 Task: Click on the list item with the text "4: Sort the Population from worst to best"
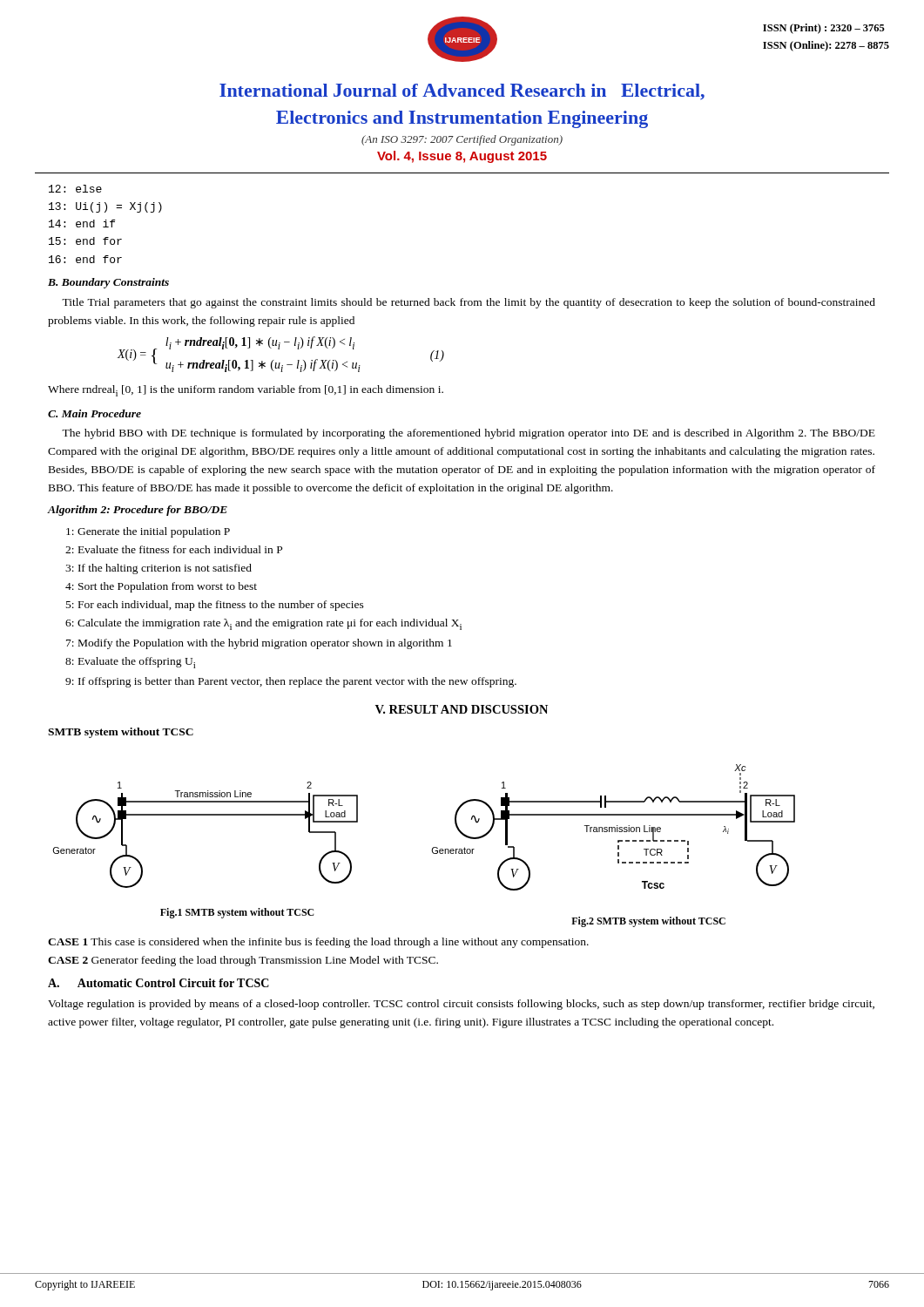[161, 586]
